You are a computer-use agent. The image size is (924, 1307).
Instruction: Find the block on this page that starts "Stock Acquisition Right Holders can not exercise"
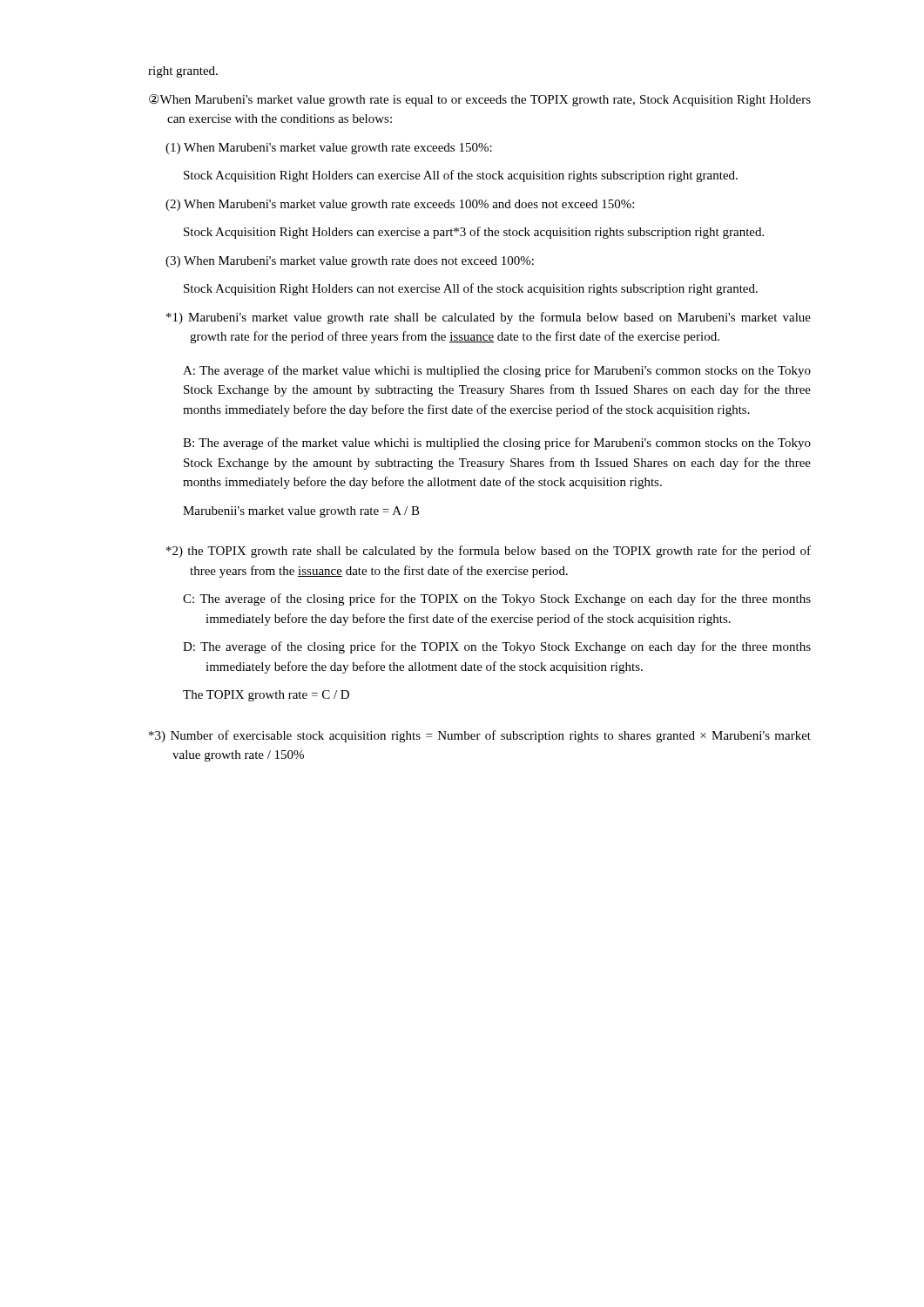point(471,288)
